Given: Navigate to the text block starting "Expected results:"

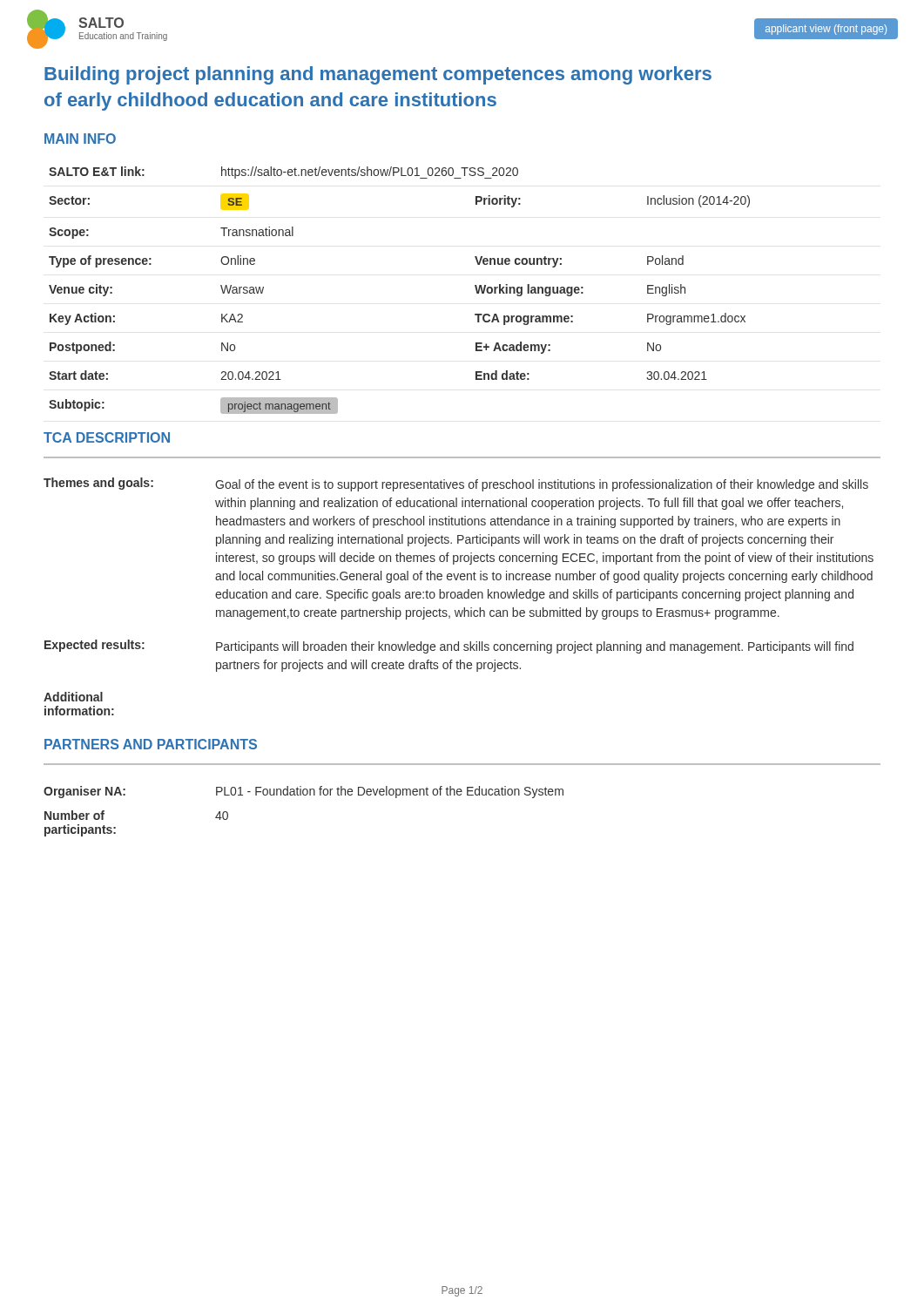Looking at the screenshot, I should [x=94, y=645].
